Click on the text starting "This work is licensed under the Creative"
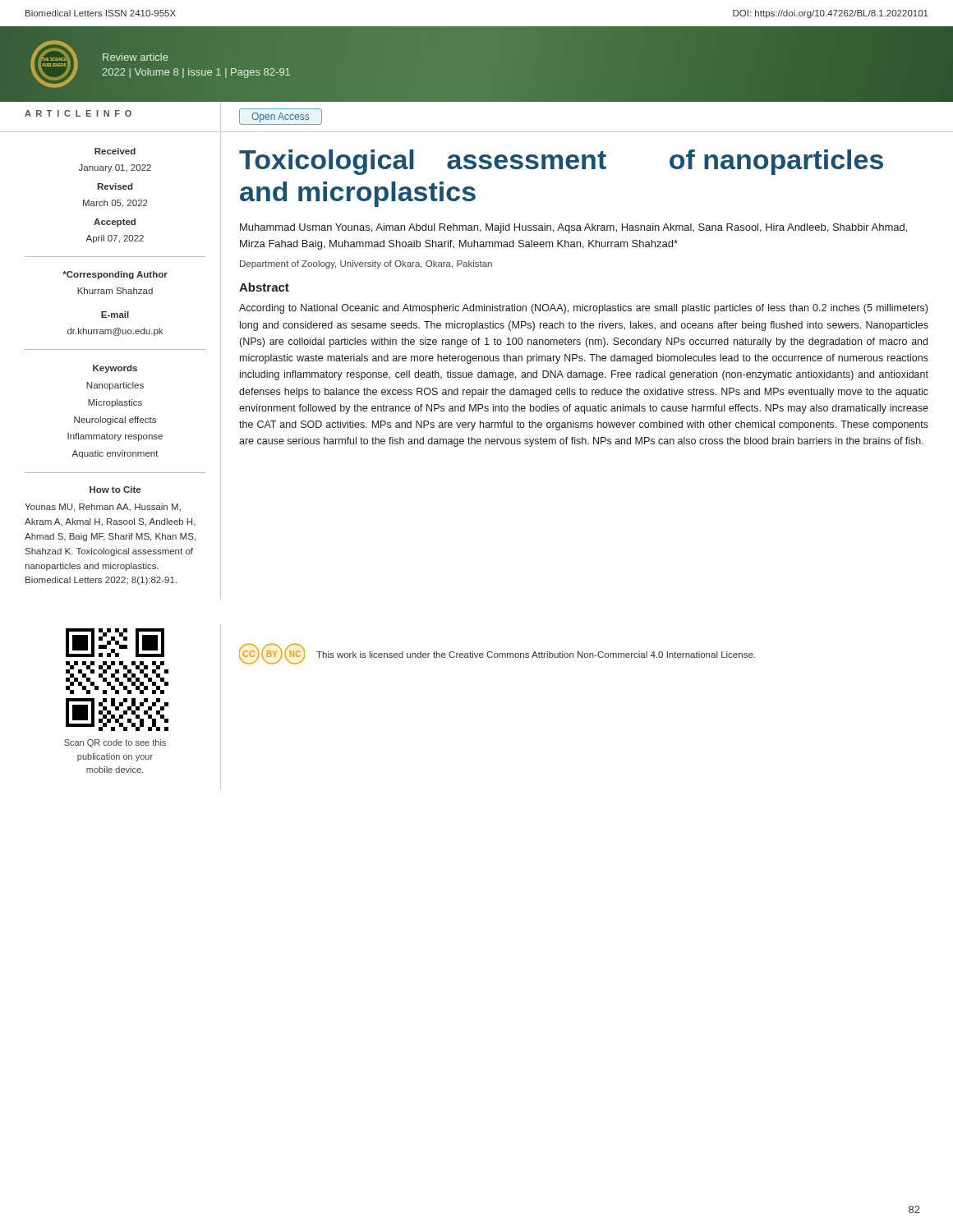The image size is (953, 1232). [536, 654]
